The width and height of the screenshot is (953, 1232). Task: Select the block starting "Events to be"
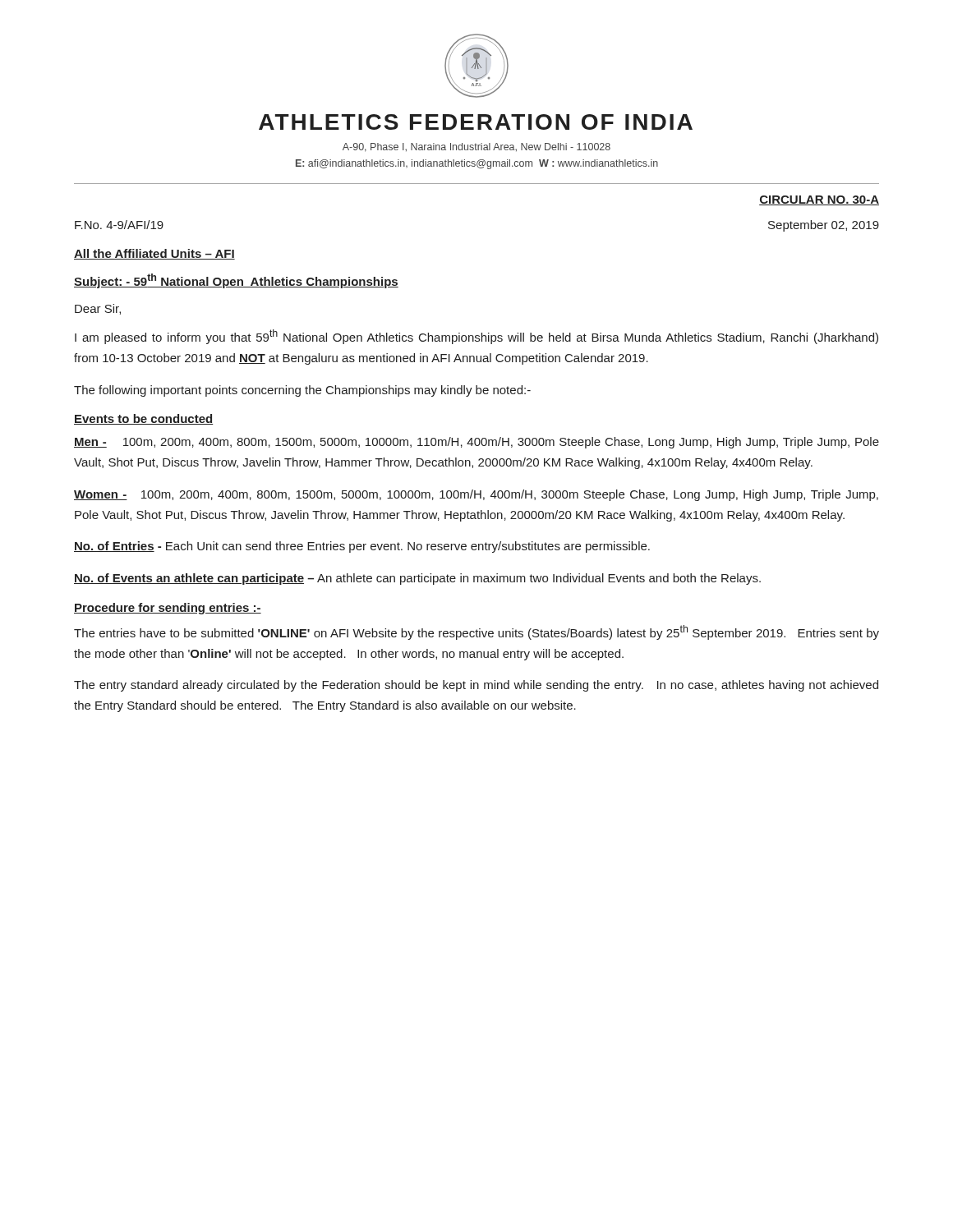143,419
